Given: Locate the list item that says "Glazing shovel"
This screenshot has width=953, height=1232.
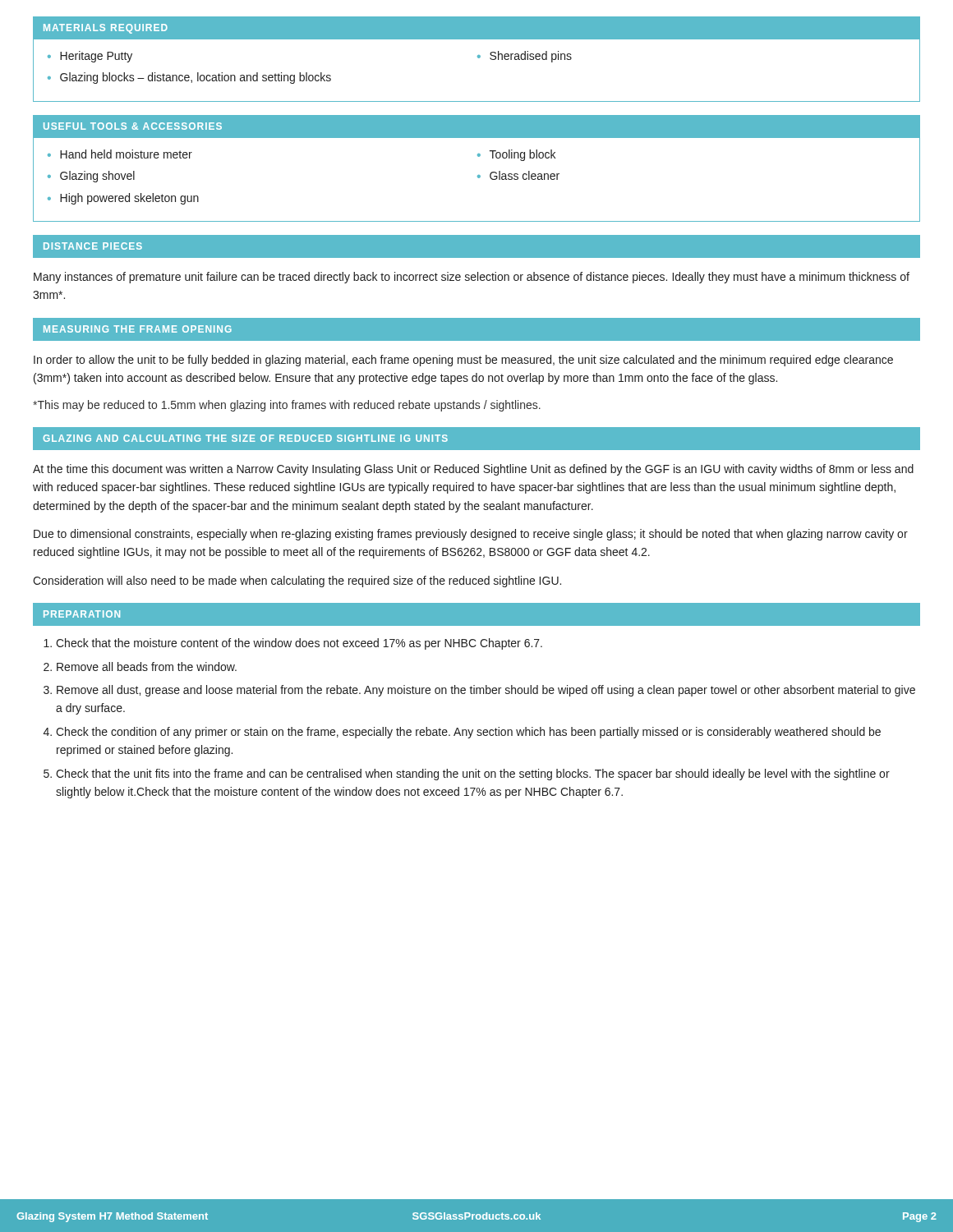Looking at the screenshot, I should [x=97, y=176].
